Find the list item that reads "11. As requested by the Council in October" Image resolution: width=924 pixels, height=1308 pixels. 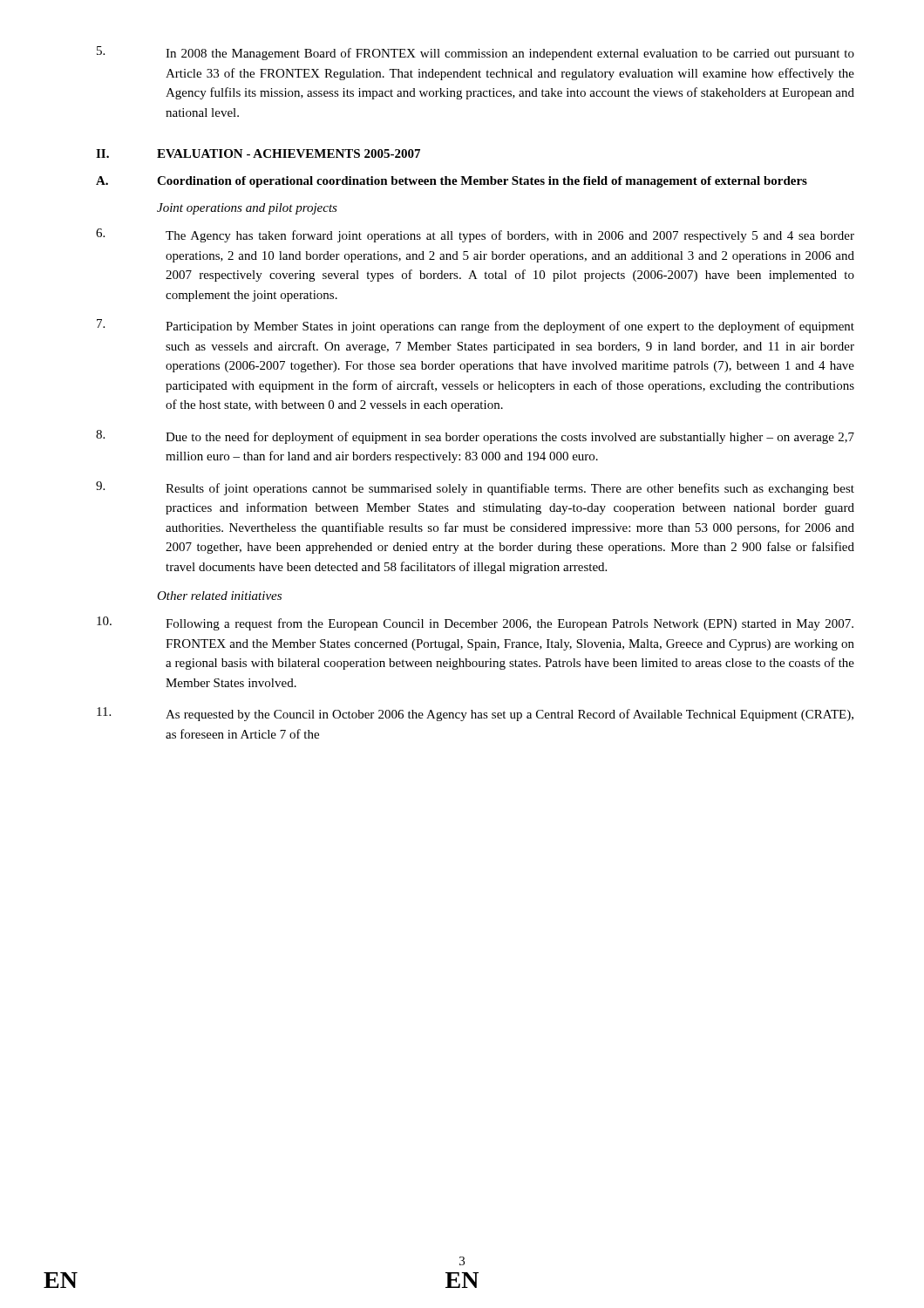(475, 724)
